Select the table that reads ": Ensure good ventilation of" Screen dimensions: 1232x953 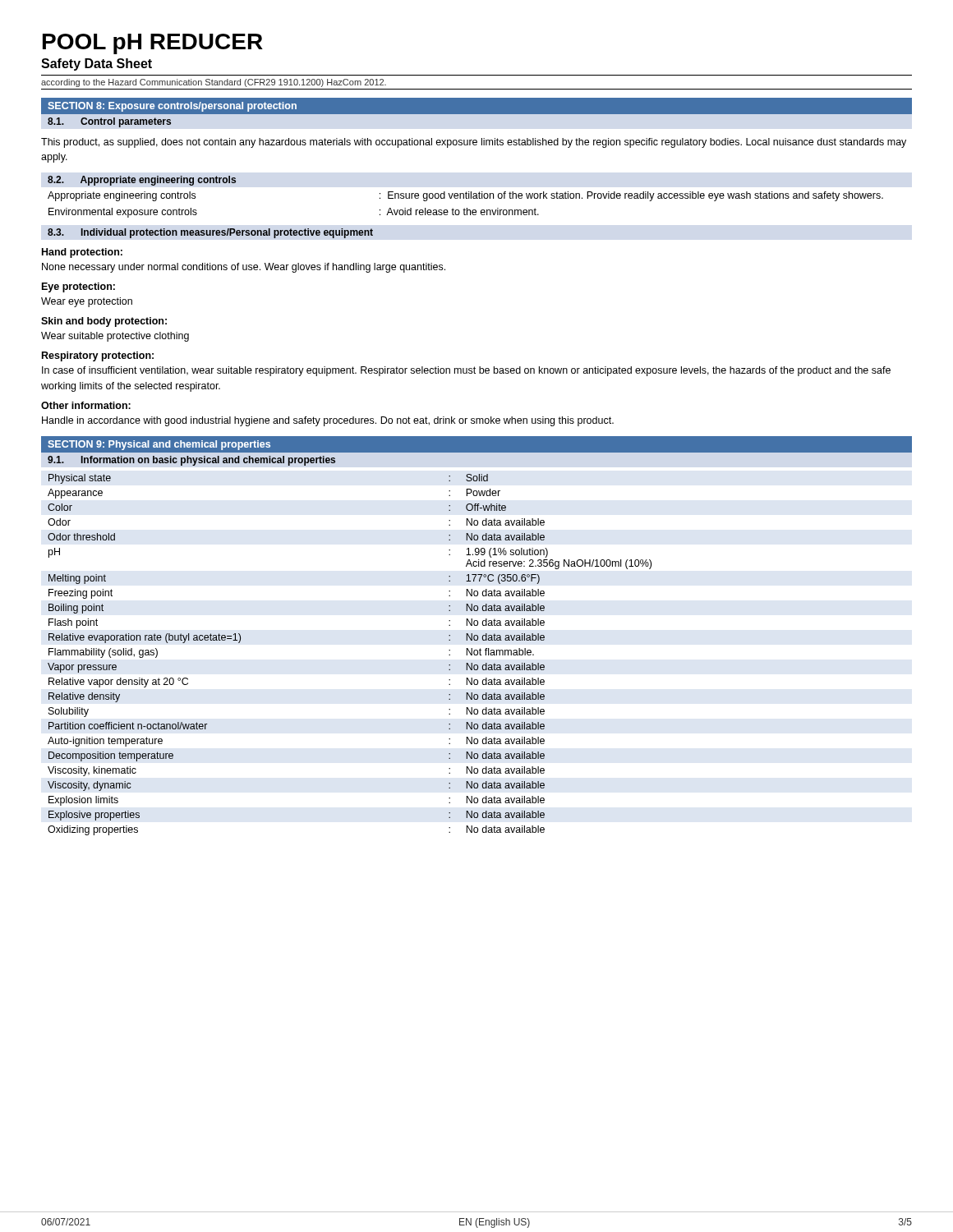tap(476, 196)
